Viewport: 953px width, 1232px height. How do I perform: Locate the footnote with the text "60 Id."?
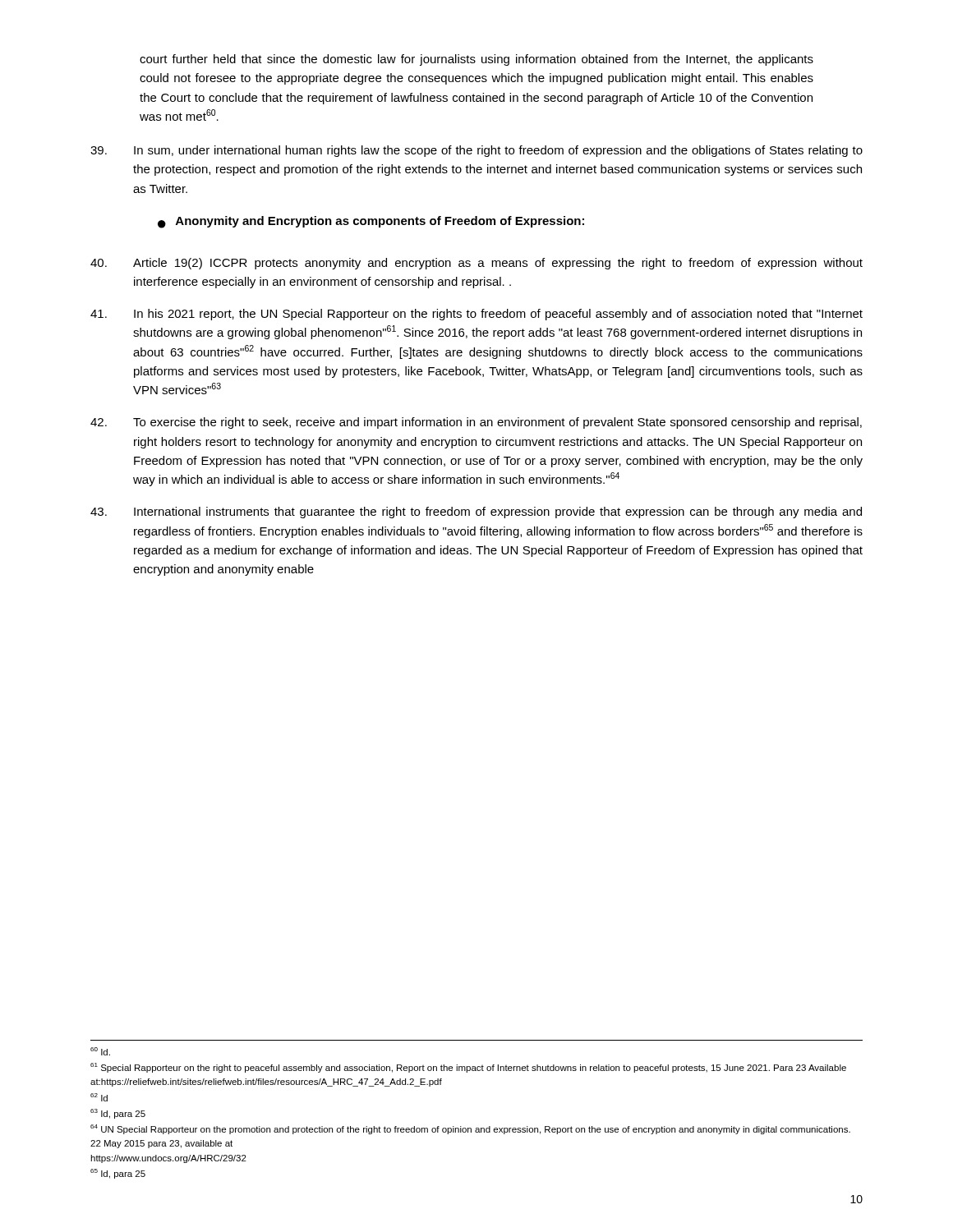click(x=101, y=1051)
